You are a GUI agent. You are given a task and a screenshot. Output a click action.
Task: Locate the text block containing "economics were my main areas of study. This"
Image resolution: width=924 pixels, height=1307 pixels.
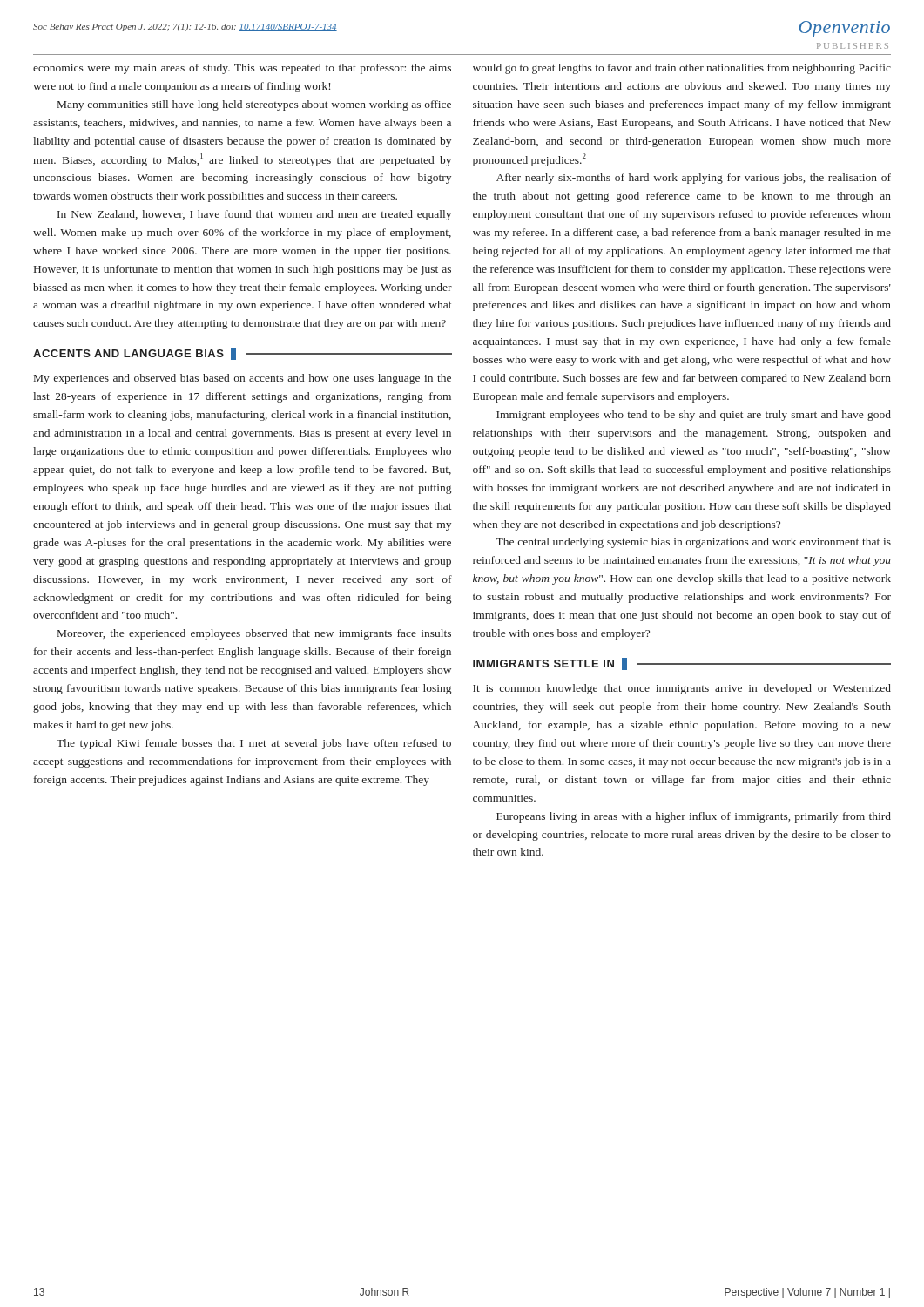pos(242,77)
